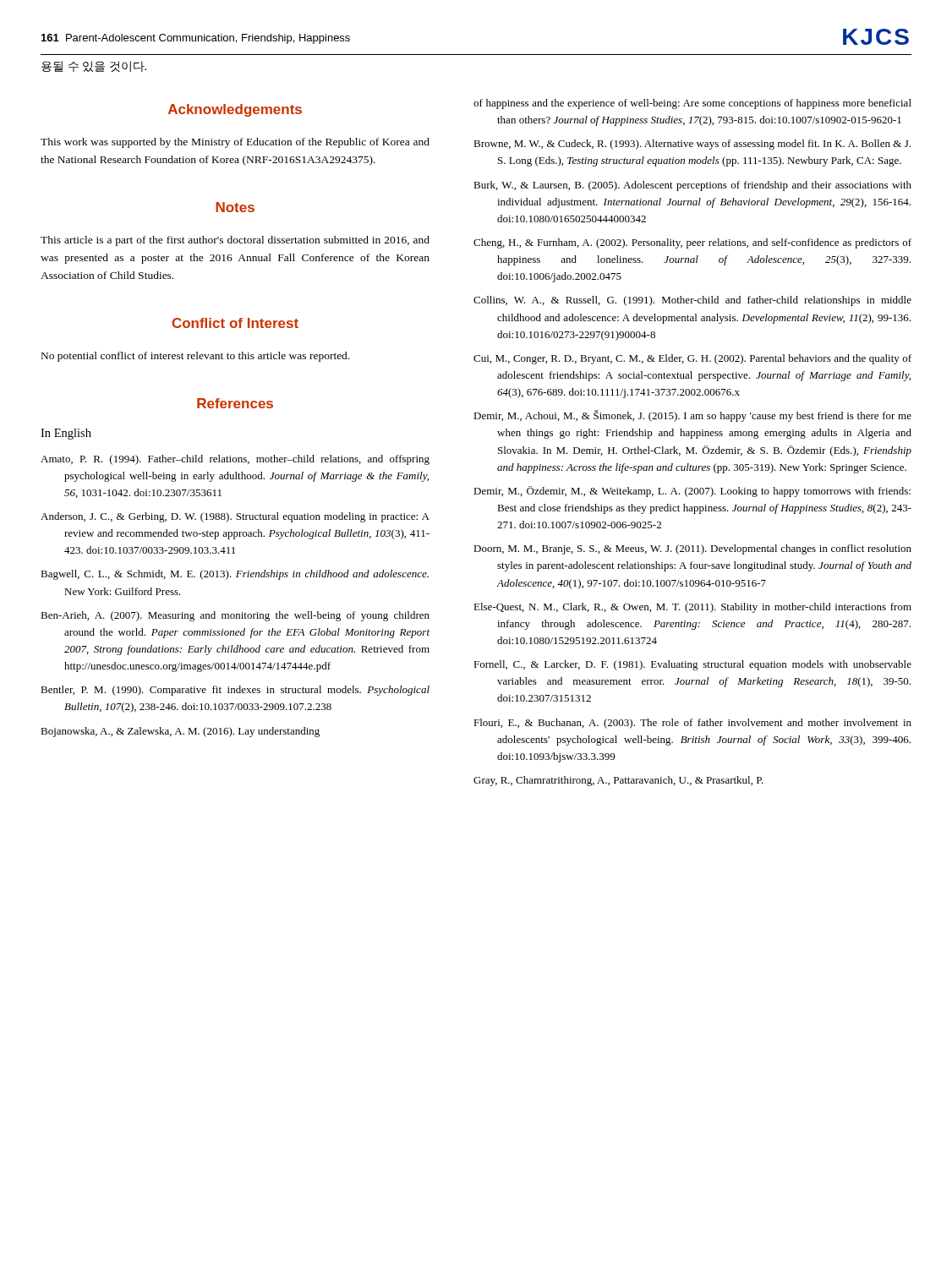Find the passage starting "Burk, W., & Laursen, B."
Viewport: 952px width, 1268px height.
pyautogui.click(x=692, y=201)
